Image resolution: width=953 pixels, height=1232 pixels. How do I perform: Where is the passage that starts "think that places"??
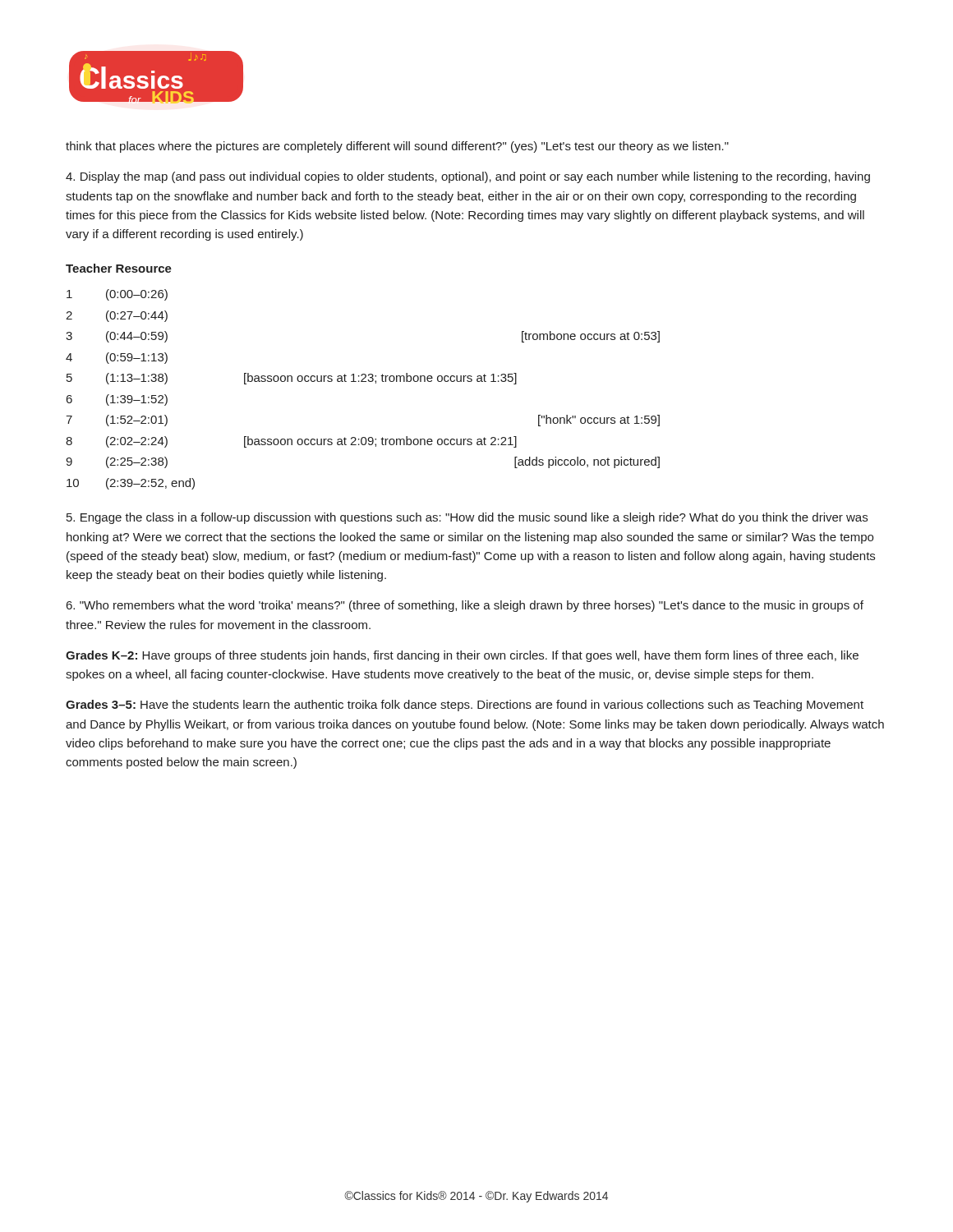pos(397,146)
